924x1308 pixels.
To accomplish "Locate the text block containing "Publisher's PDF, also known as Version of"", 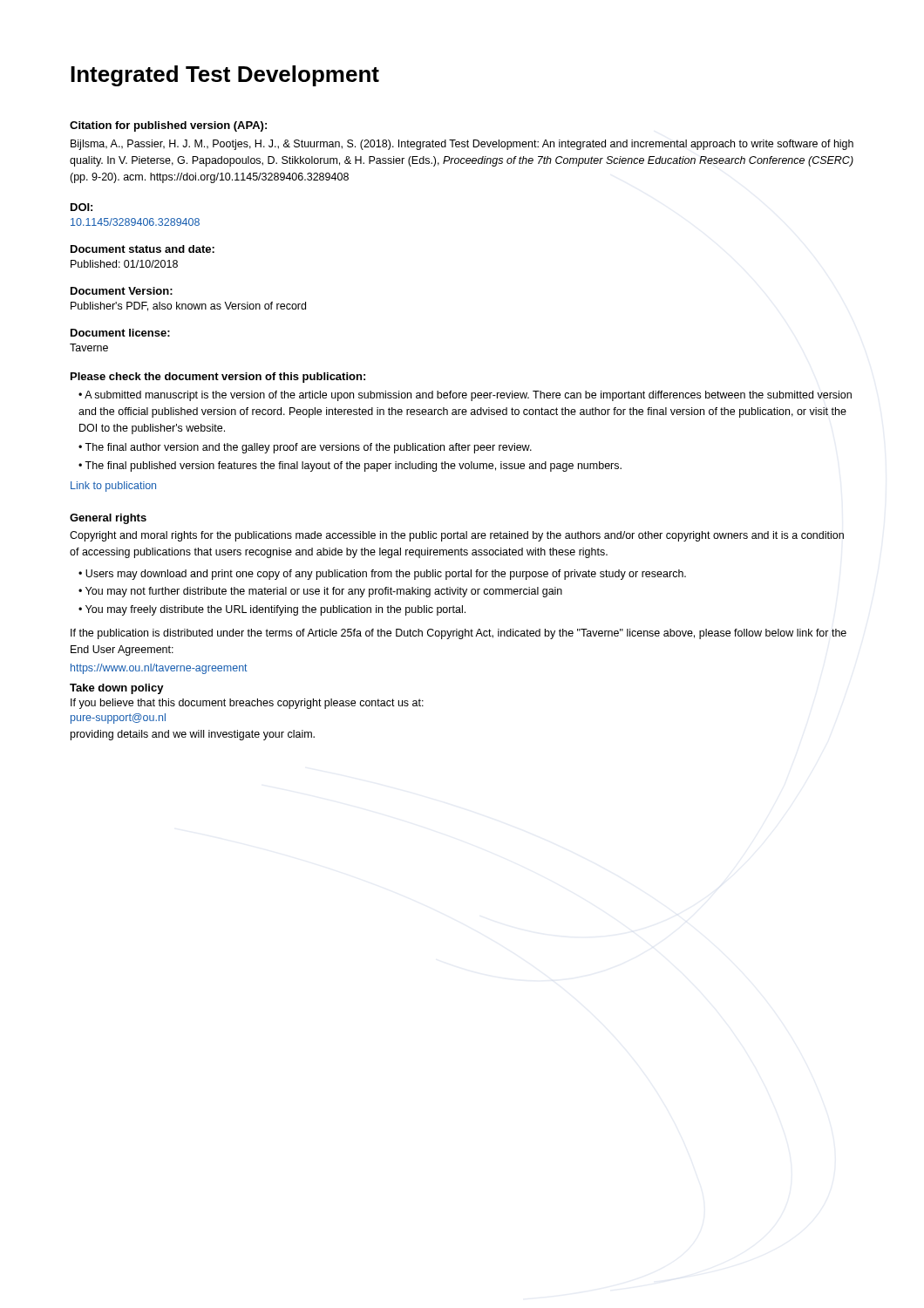I will point(188,306).
